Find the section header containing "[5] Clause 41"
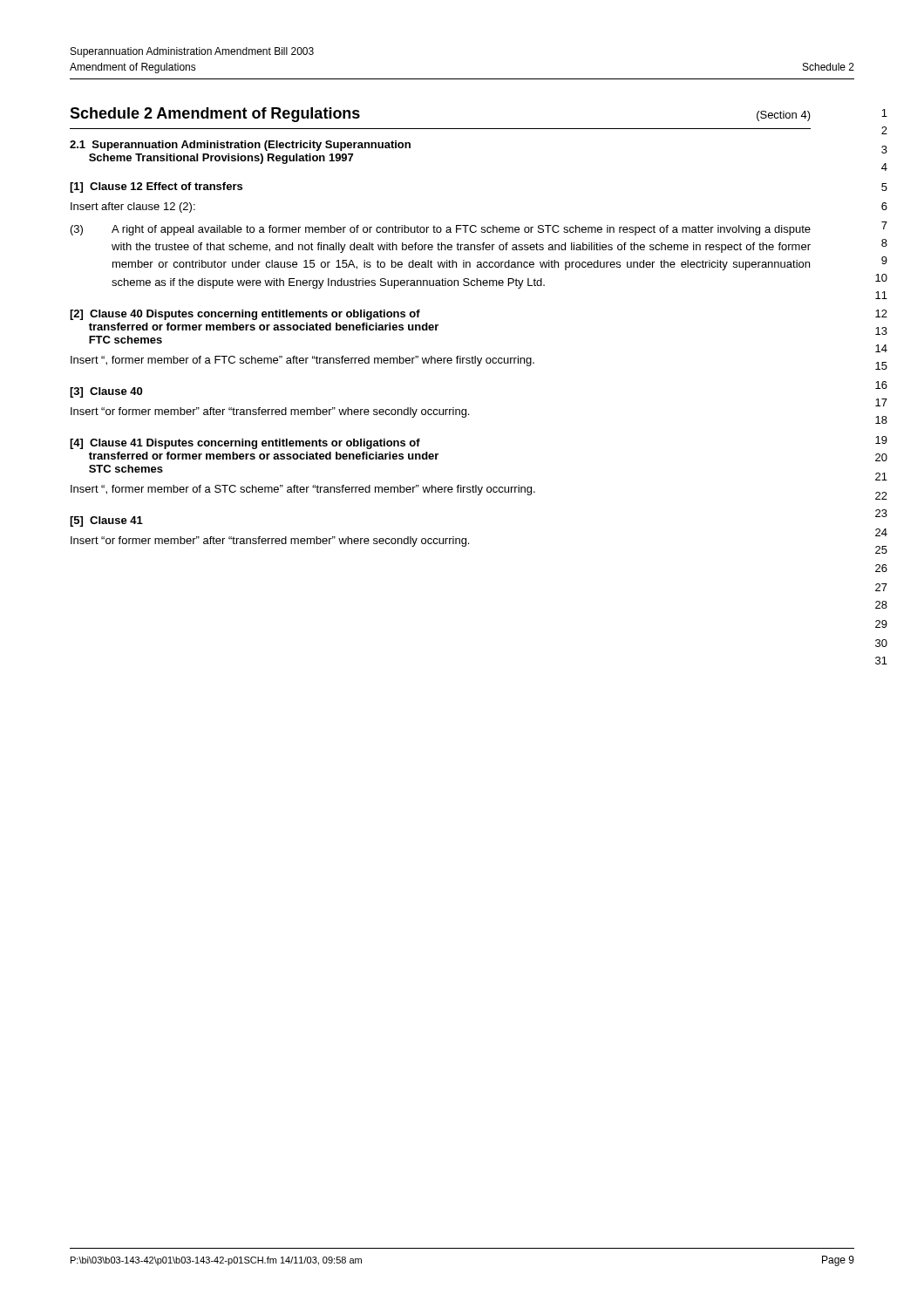The image size is (924, 1308). [x=106, y=520]
